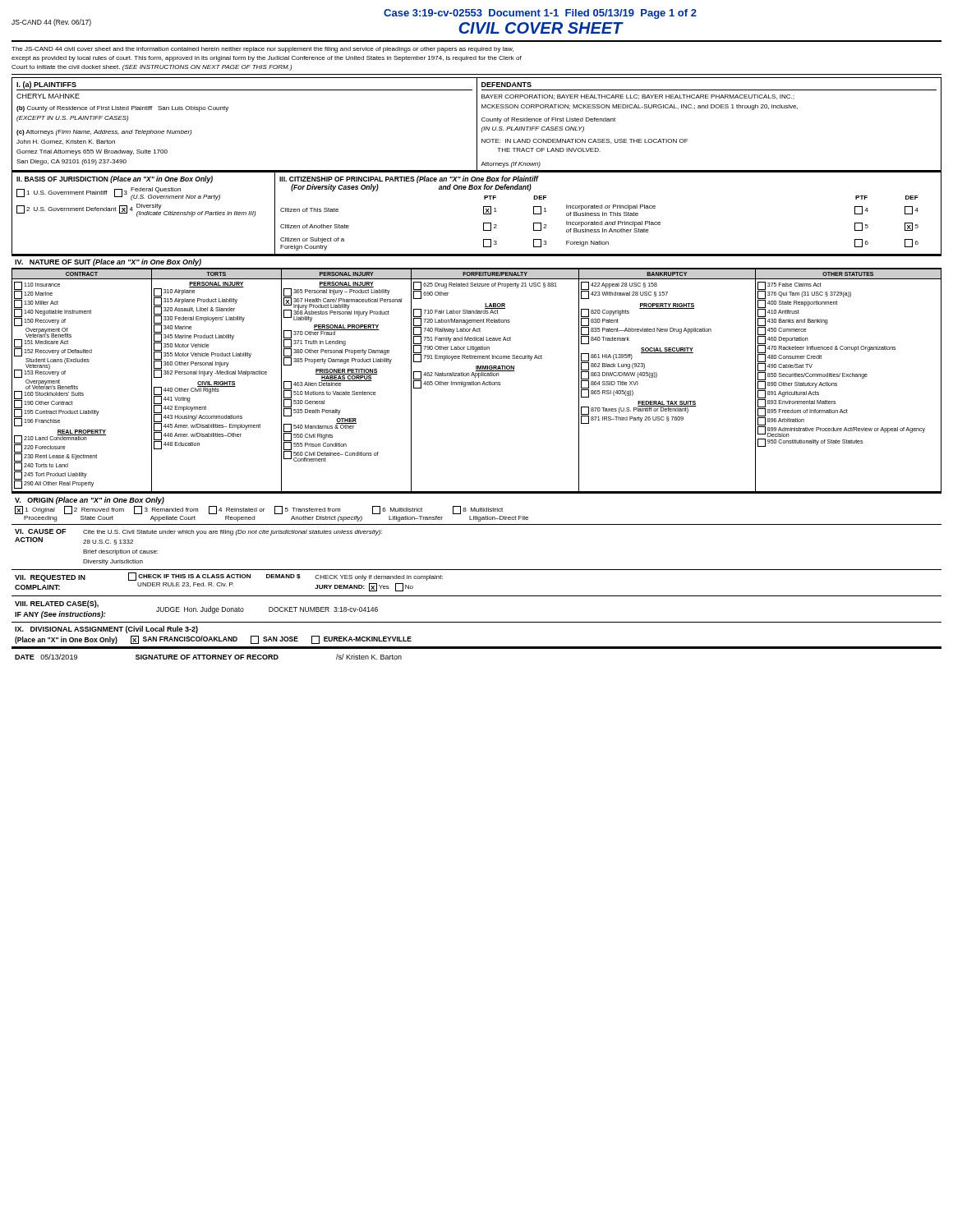
Task: Locate the text "JUDGE Hon. Judge Donato DOCKET NUMBER 3:18-cv-04146"
Action: pos(267,609)
